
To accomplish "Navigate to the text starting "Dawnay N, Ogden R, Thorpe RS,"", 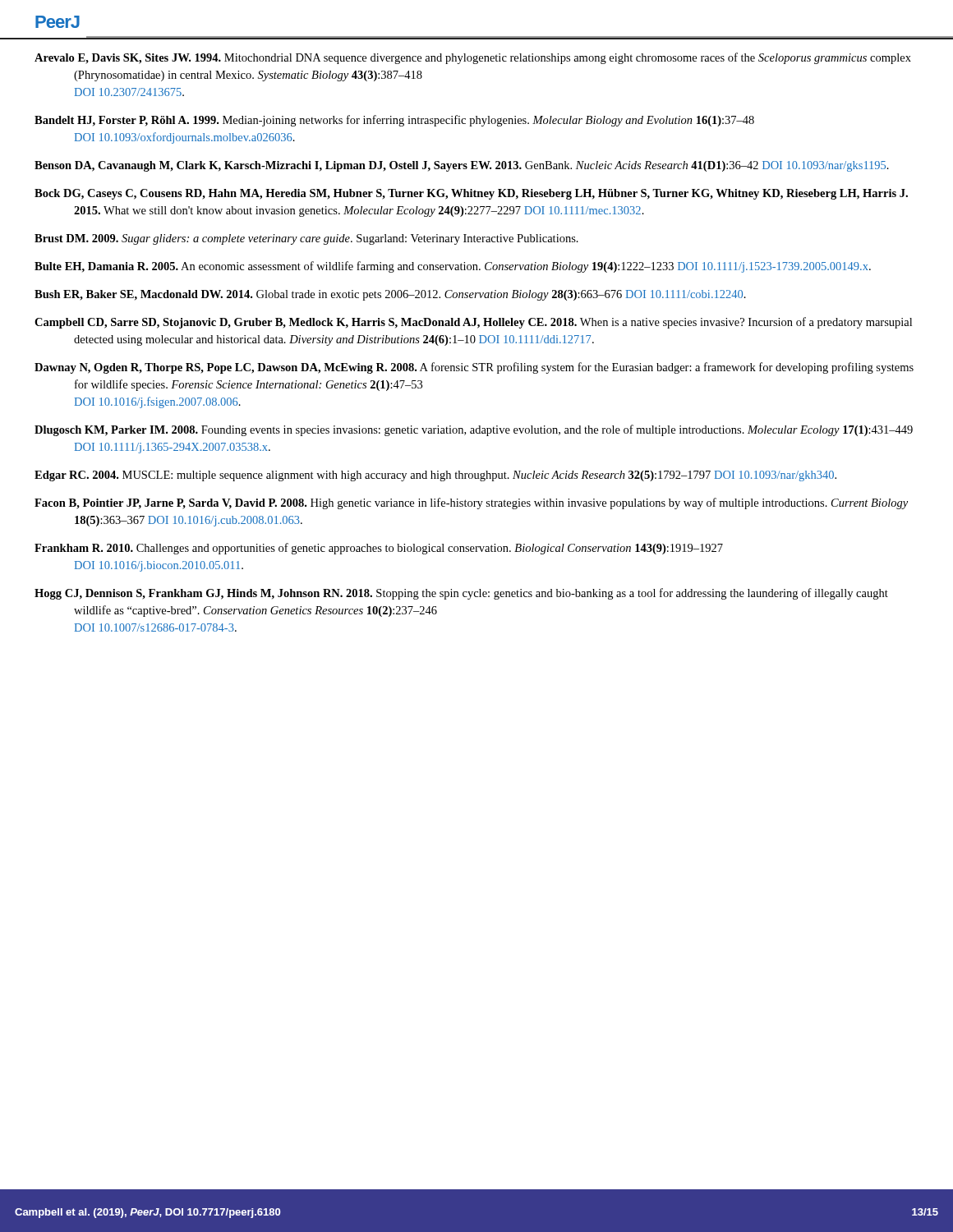I will point(474,368).
